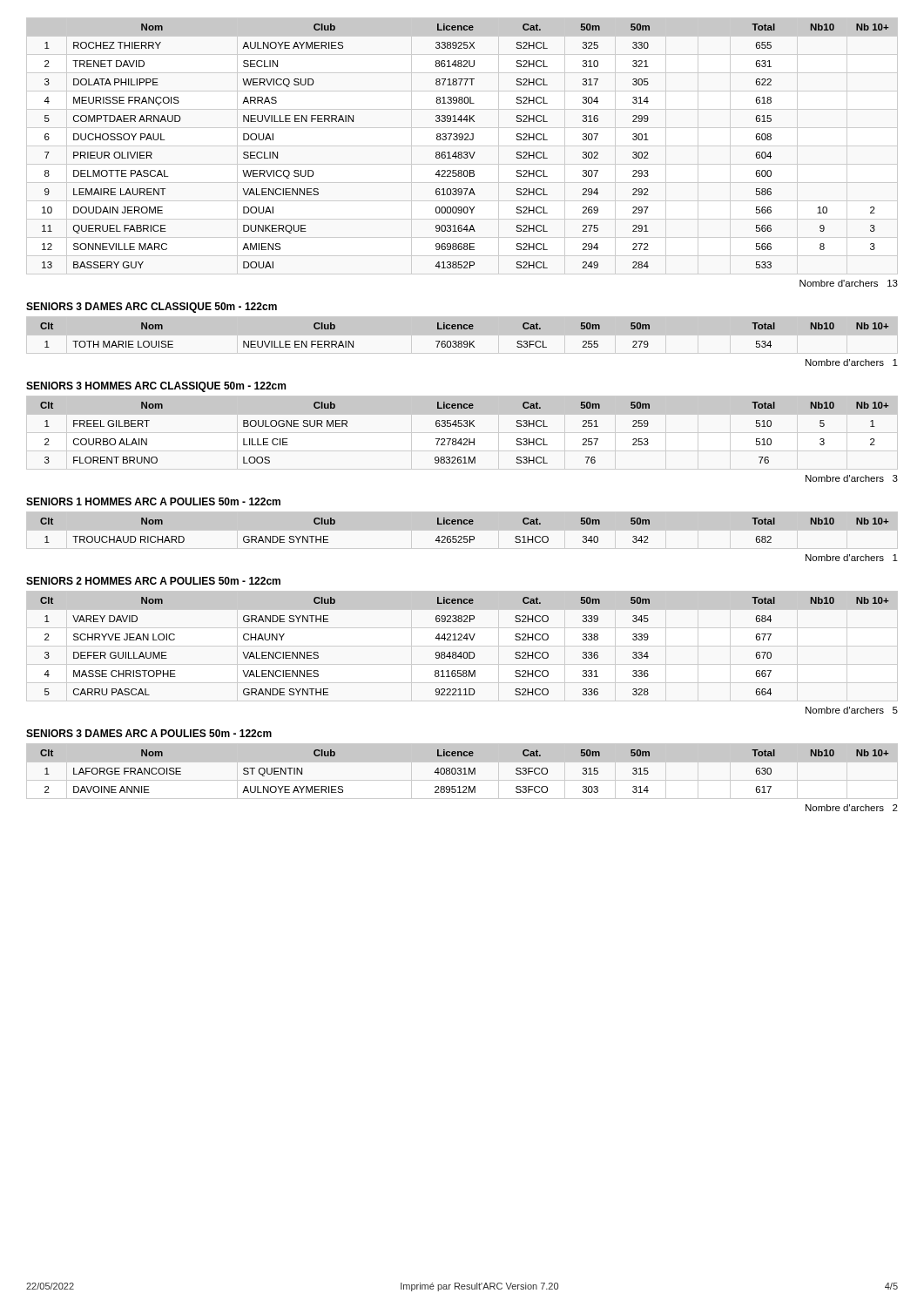Click on the table containing "TROUCHAUD RICHARD"
Viewport: 924px width, 1307px height.
(x=462, y=530)
